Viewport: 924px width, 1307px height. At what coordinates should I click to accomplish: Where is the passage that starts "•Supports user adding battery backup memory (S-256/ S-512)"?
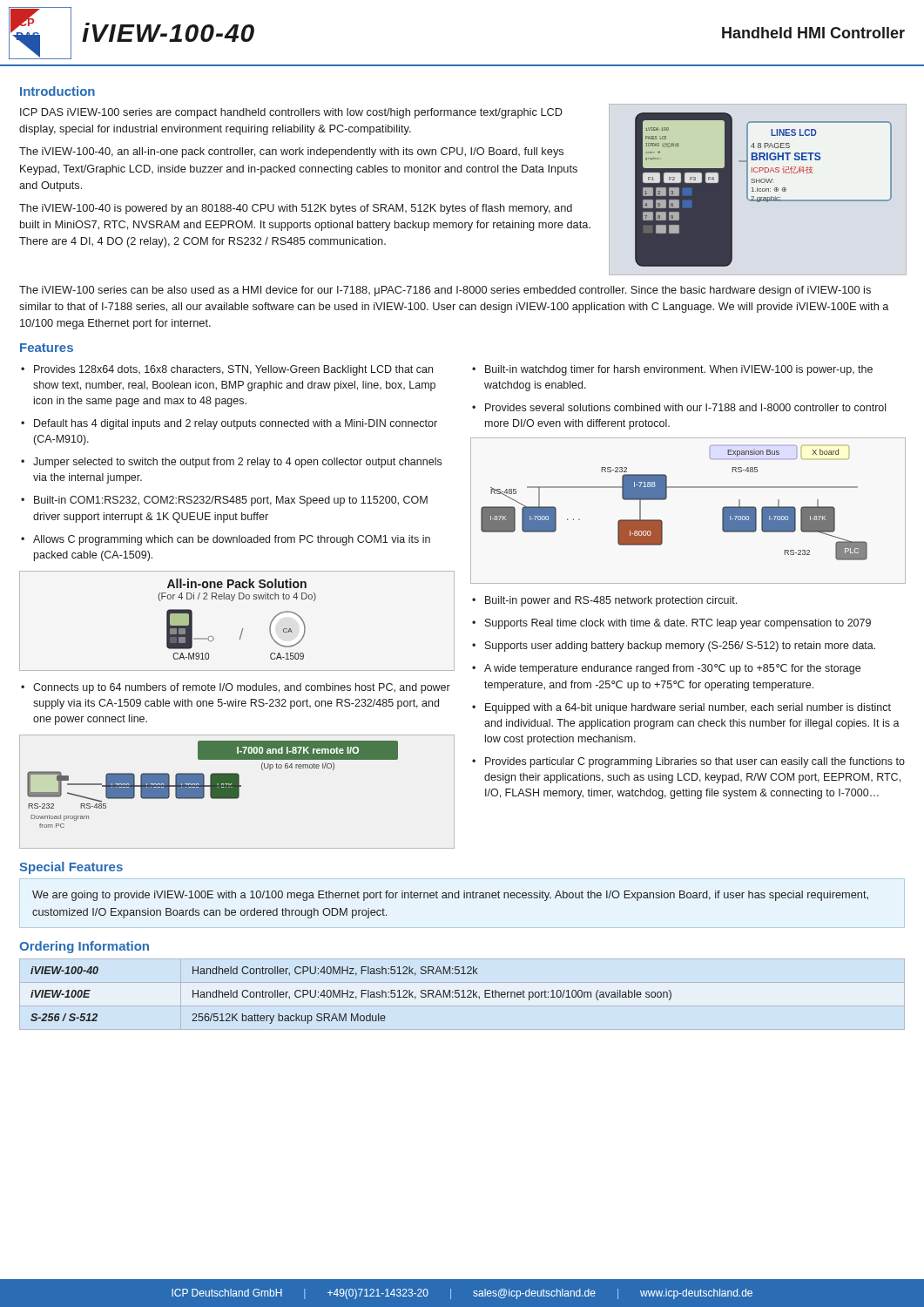click(x=674, y=646)
